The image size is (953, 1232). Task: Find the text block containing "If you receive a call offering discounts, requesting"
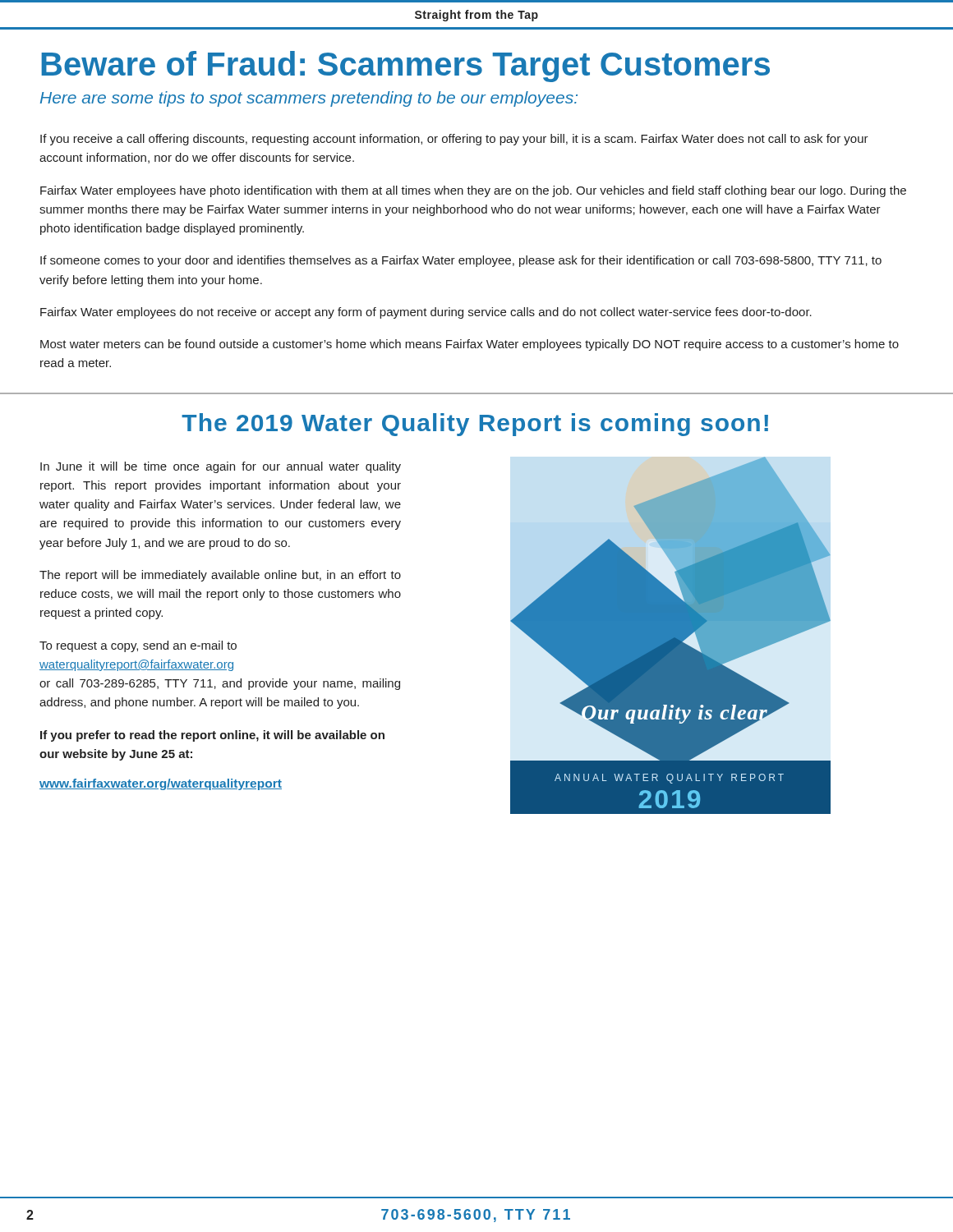476,148
